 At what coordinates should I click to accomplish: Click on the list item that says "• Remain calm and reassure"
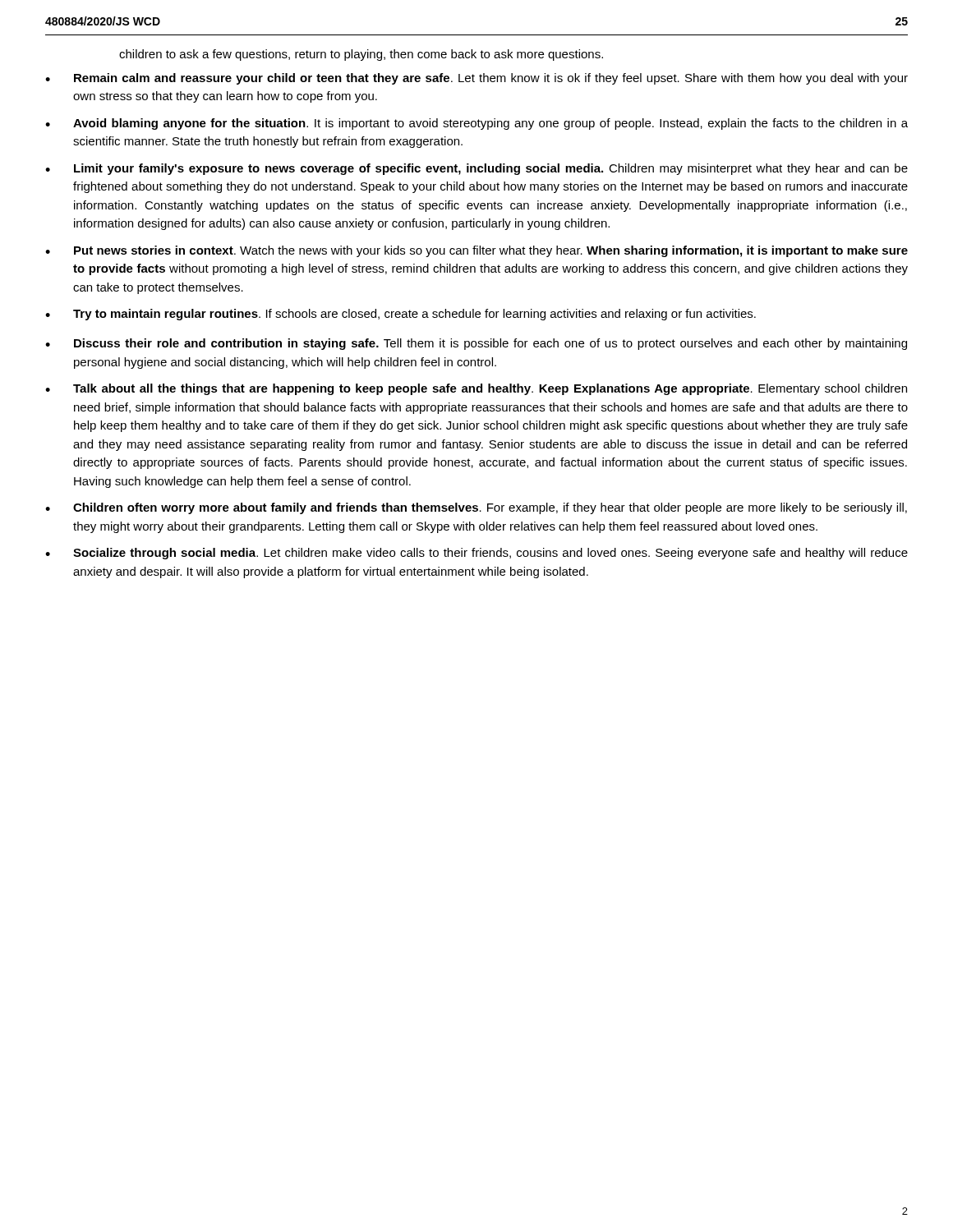476,87
